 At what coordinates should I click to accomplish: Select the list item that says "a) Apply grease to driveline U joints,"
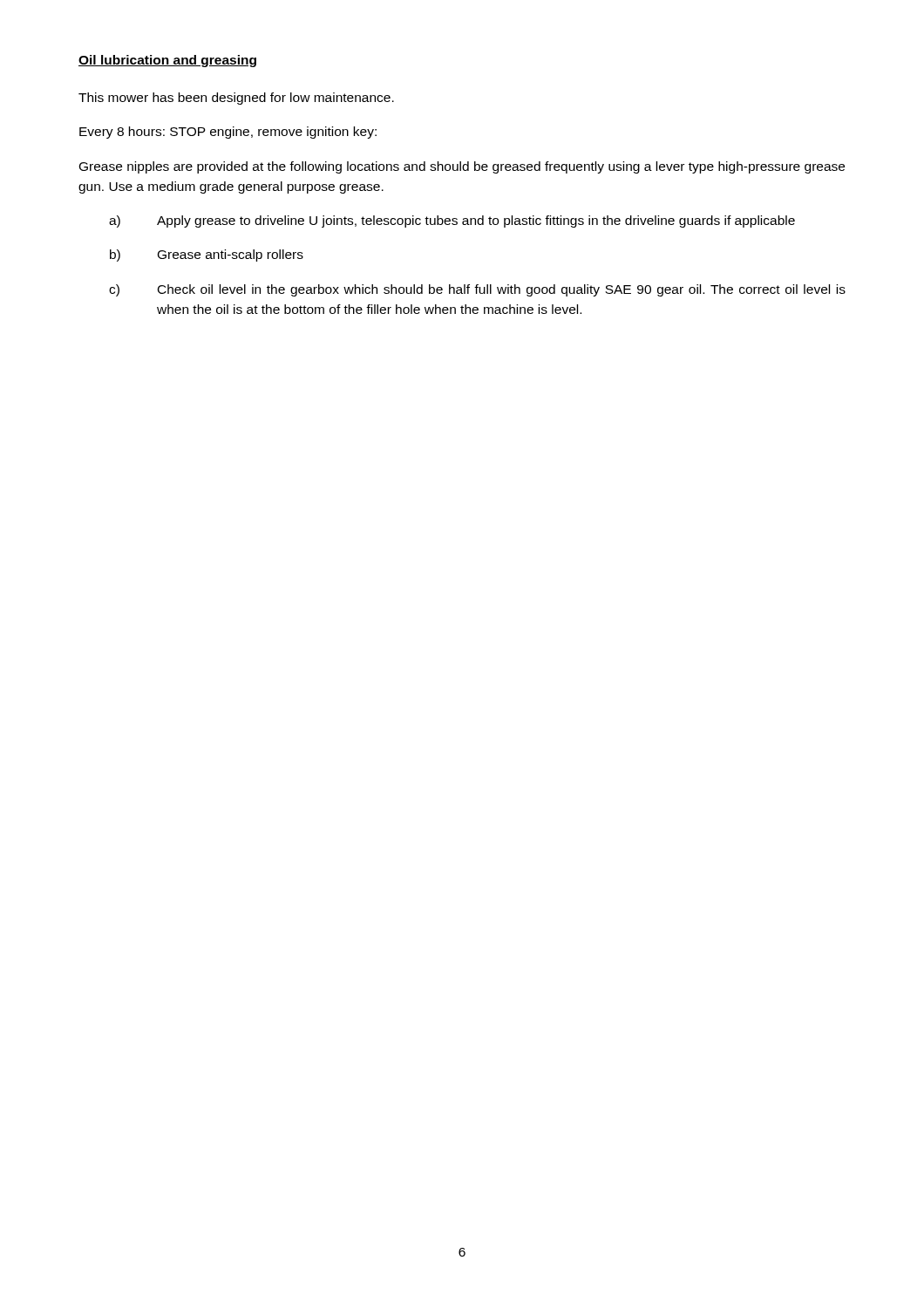[462, 220]
